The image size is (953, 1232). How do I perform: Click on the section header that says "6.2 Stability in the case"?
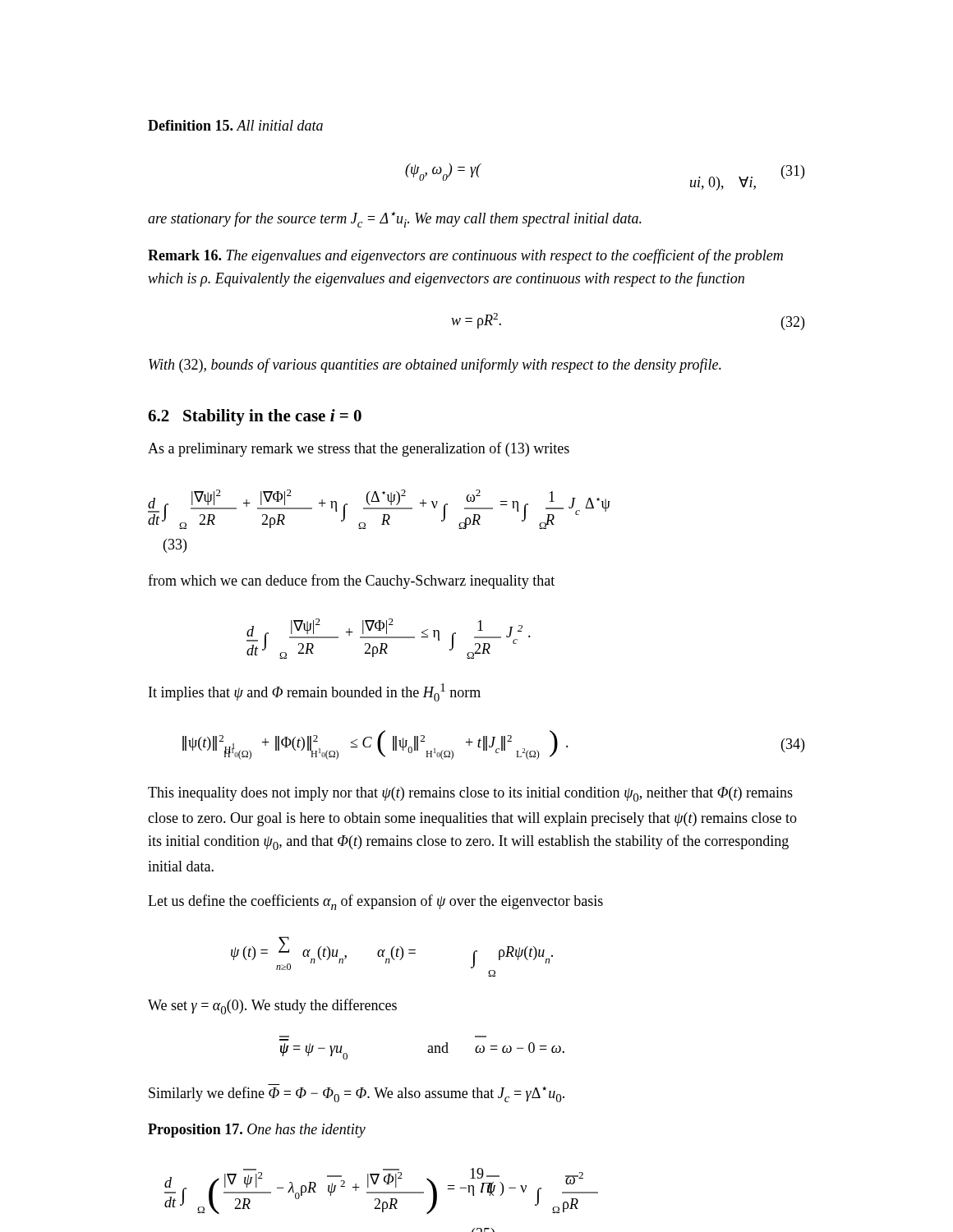(x=255, y=416)
